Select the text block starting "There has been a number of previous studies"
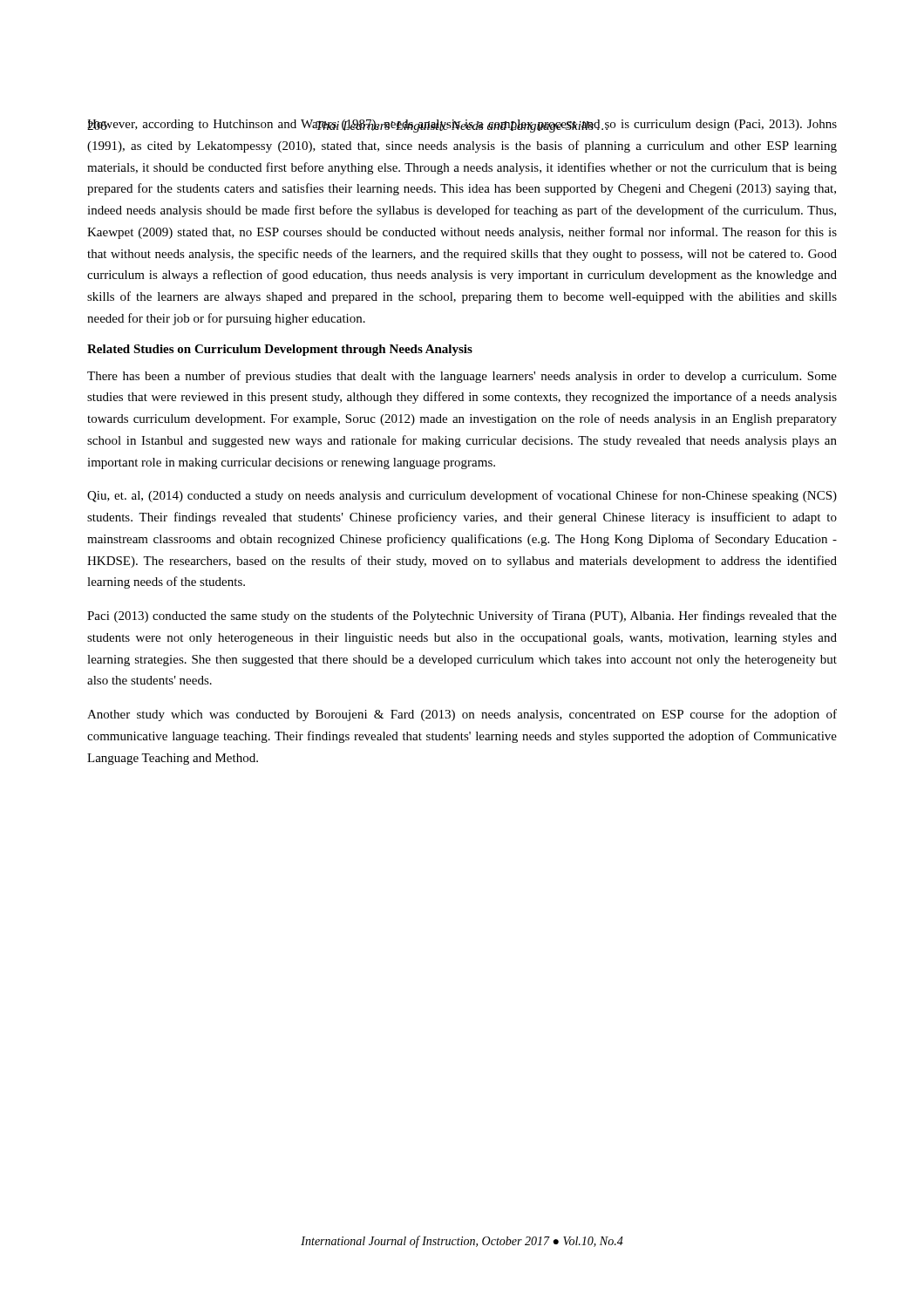Screen dimensions: 1308x924 click(462, 419)
